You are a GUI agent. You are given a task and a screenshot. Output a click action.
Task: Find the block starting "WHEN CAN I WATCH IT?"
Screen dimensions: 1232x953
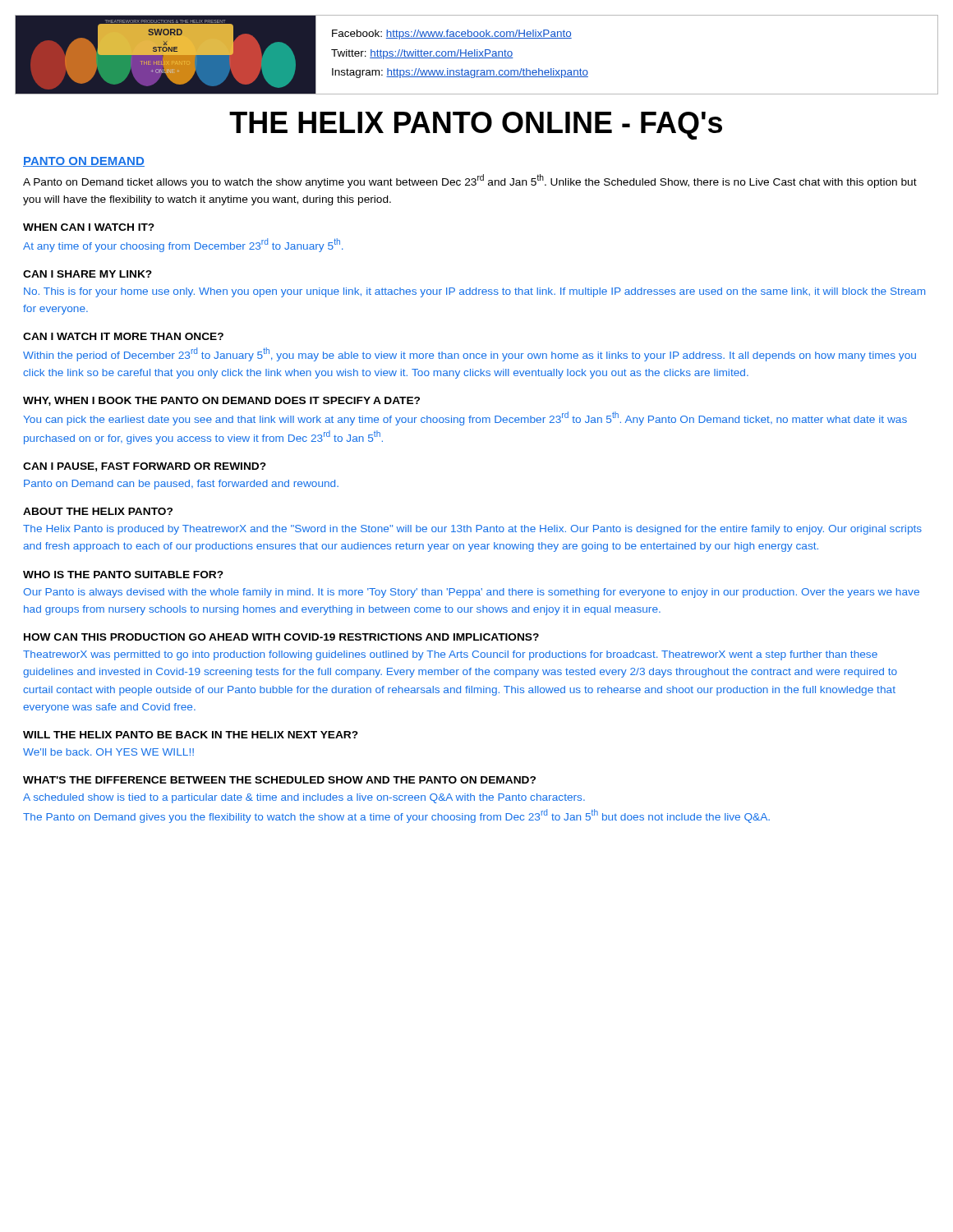89,227
